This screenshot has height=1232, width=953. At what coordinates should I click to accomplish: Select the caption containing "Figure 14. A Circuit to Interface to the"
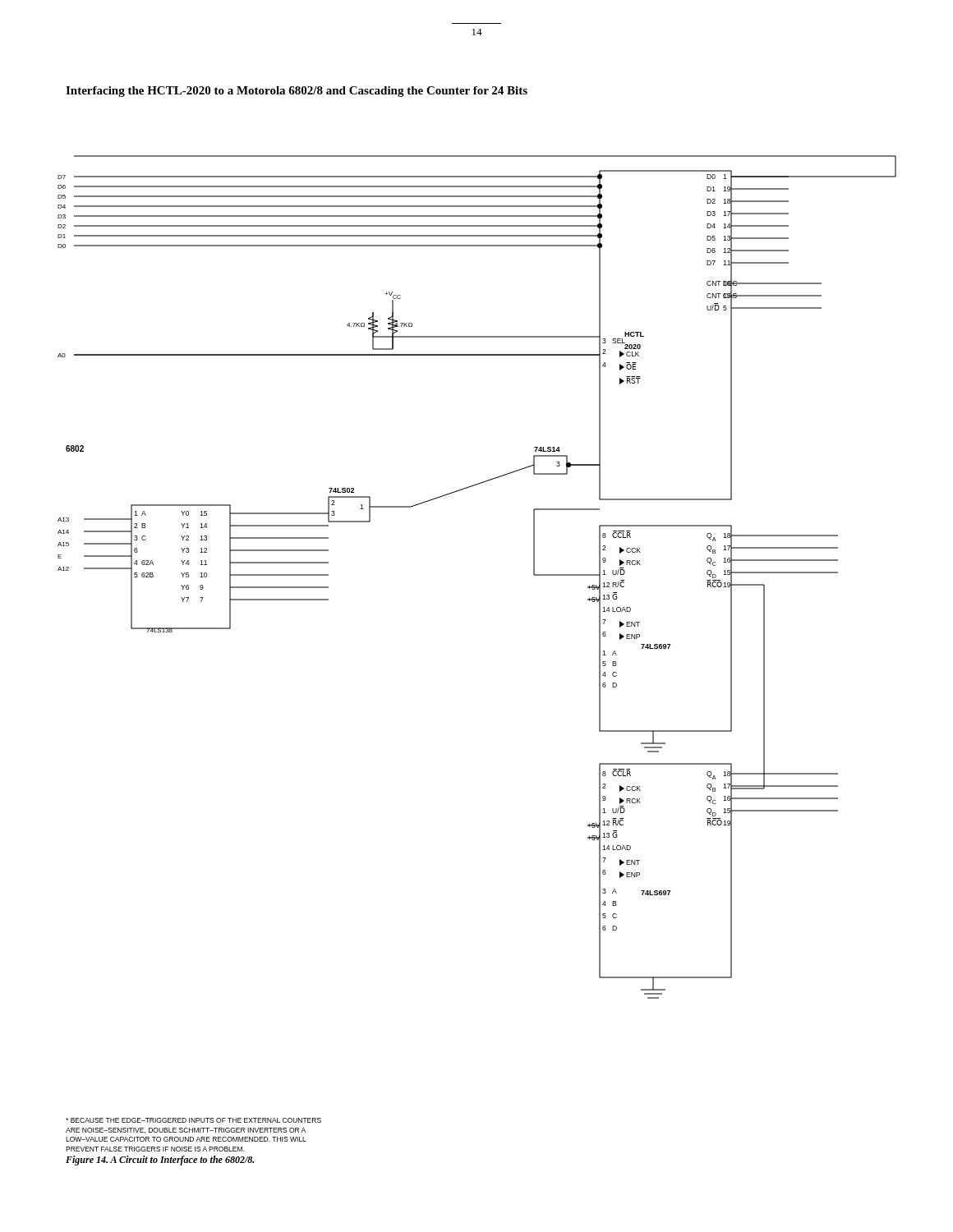(160, 1160)
